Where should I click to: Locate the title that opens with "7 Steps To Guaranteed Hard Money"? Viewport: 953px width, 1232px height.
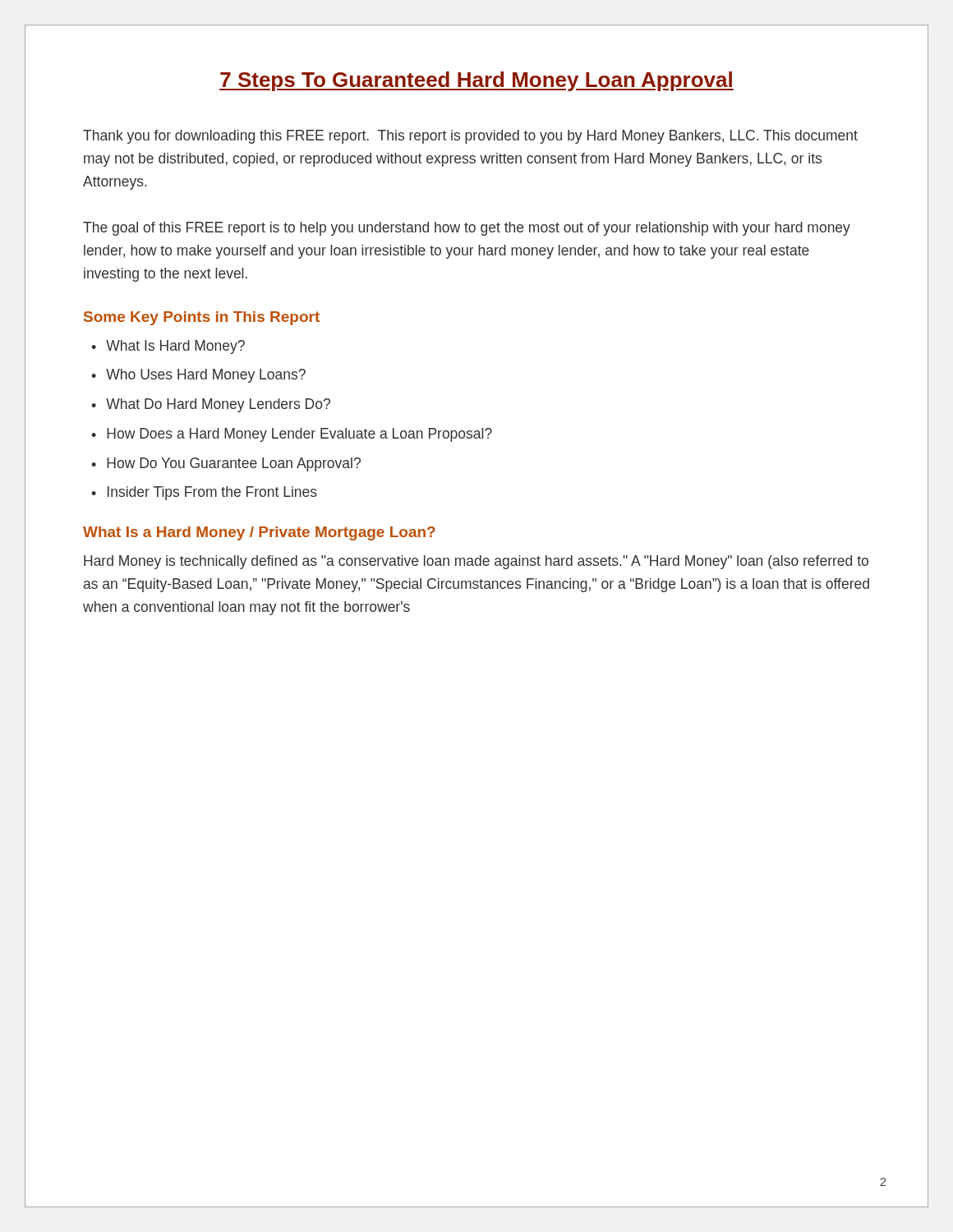point(476,80)
